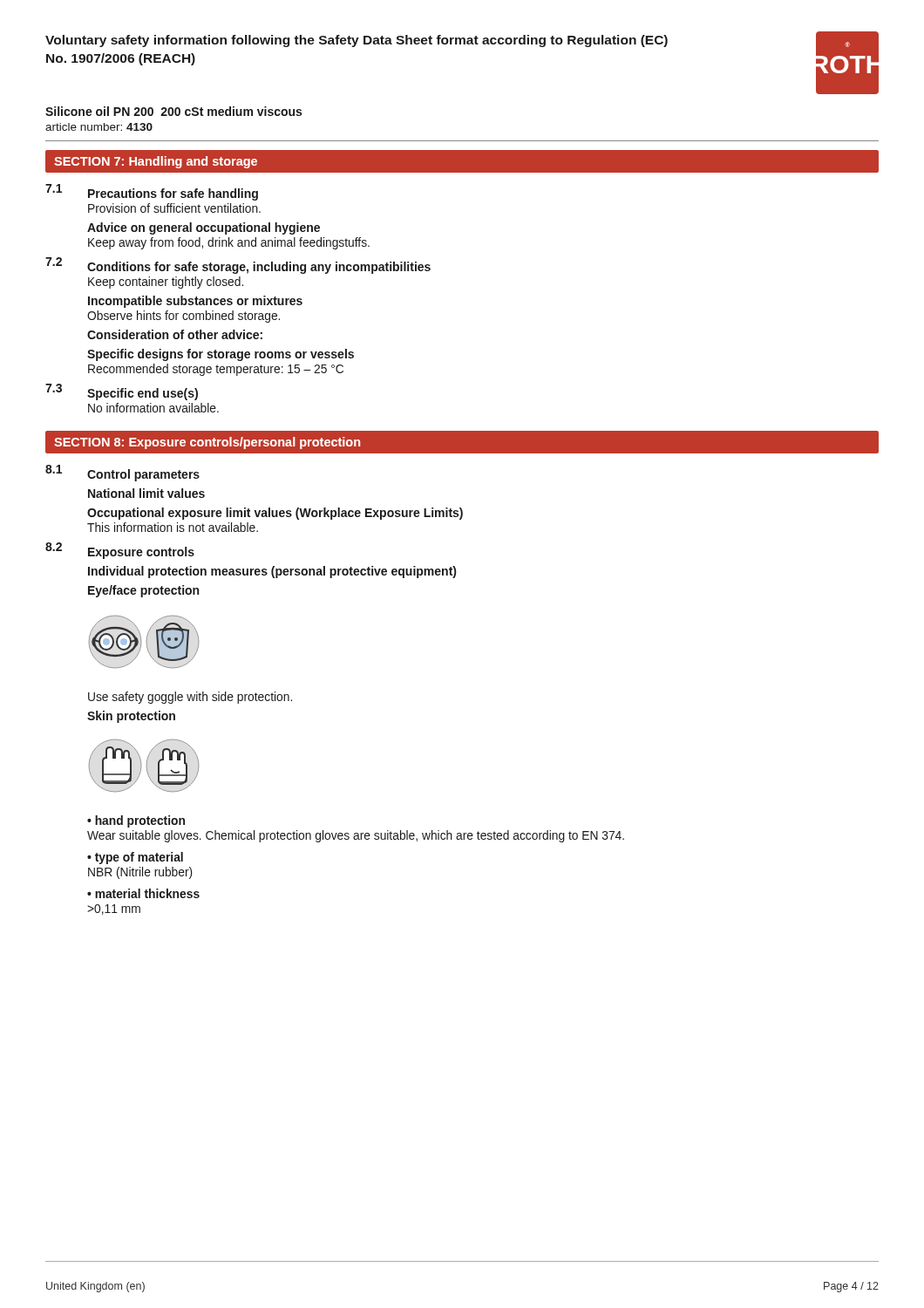Screen dimensions: 1308x924
Task: Click on the list item containing "Control parameters National"
Action: click(143, 475)
